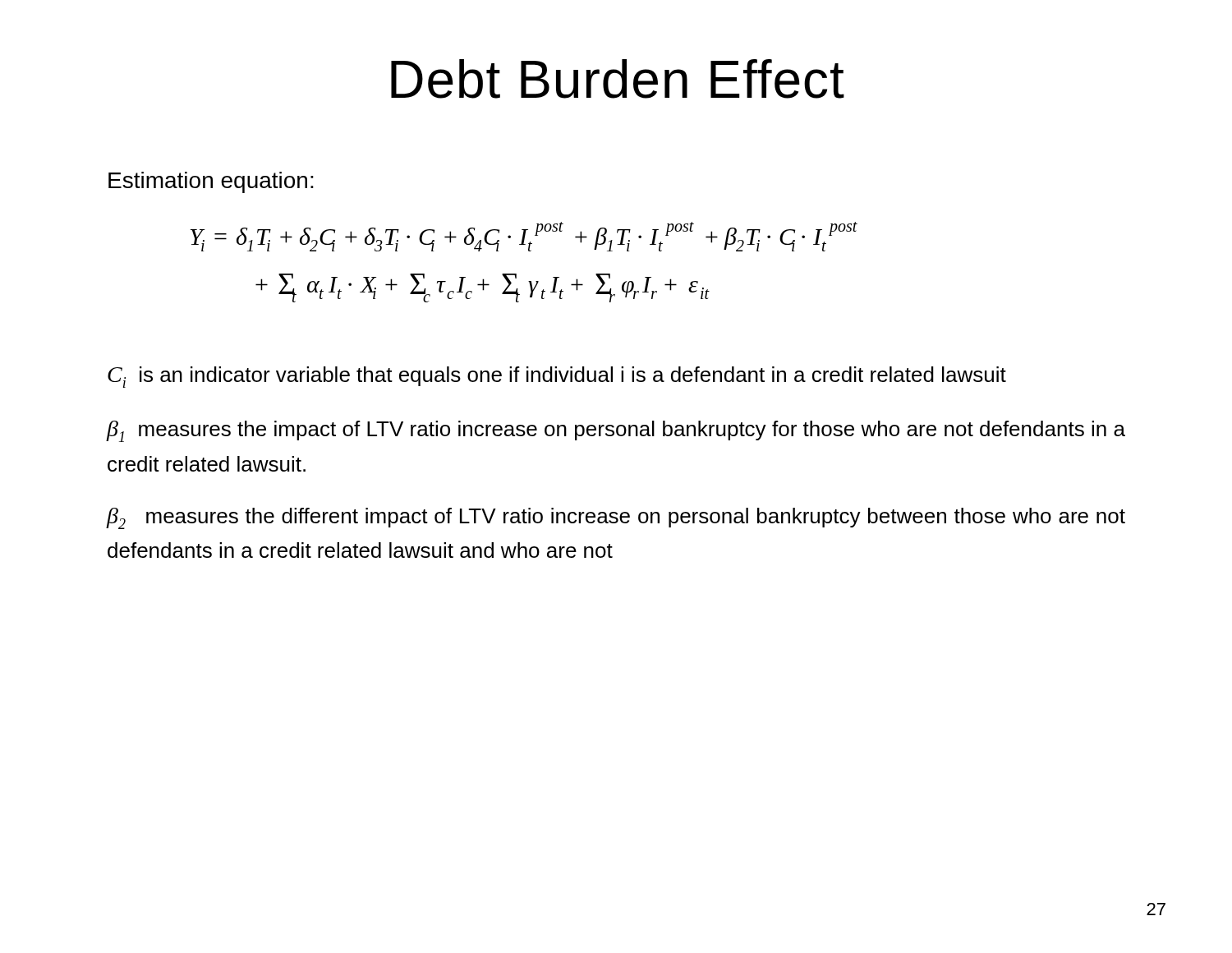The image size is (1232, 953).
Task: Find the title containing "Debt Burden Effect"
Action: point(616,80)
